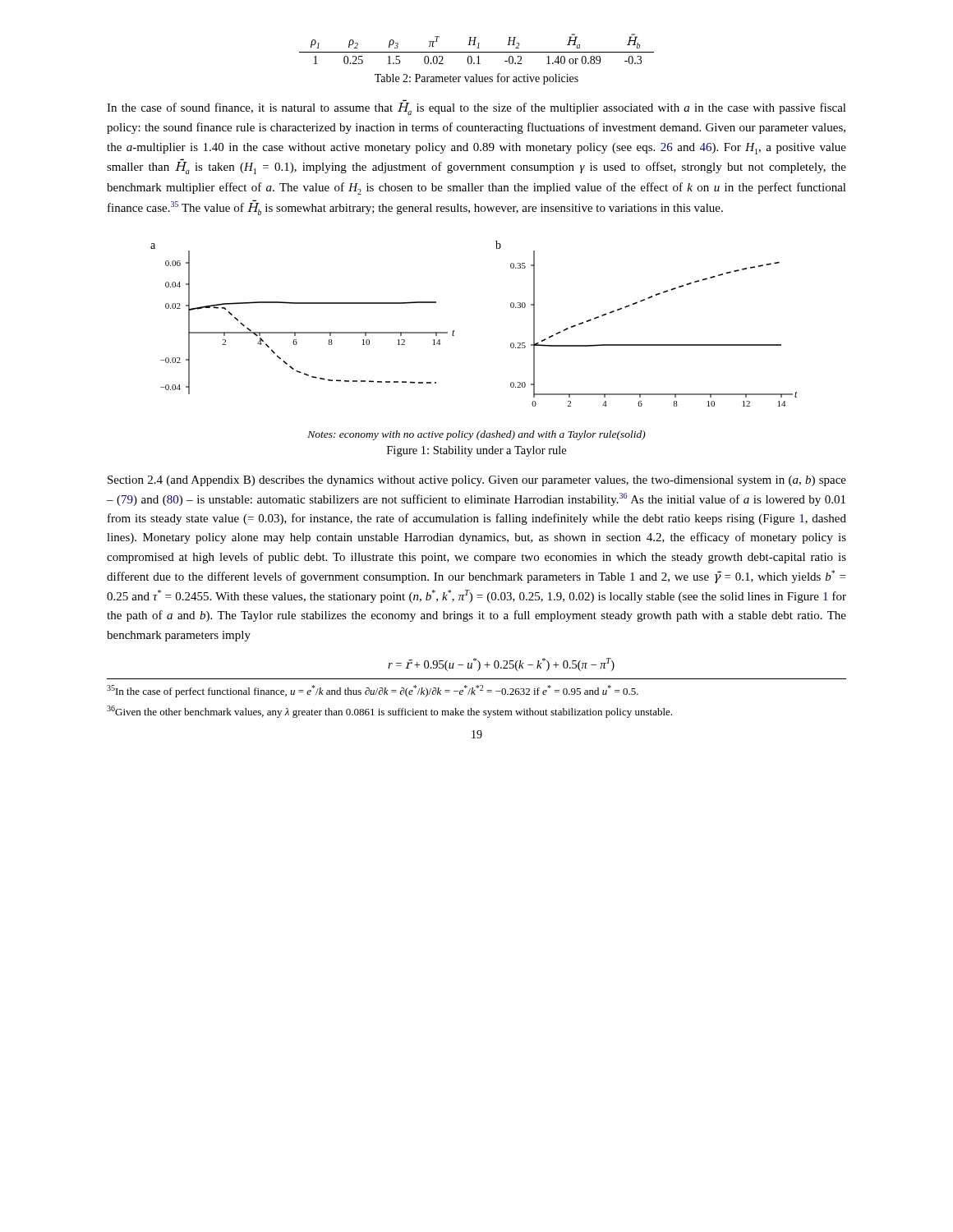Point to the region starting "Figure 1: Stability under a"

click(476, 450)
